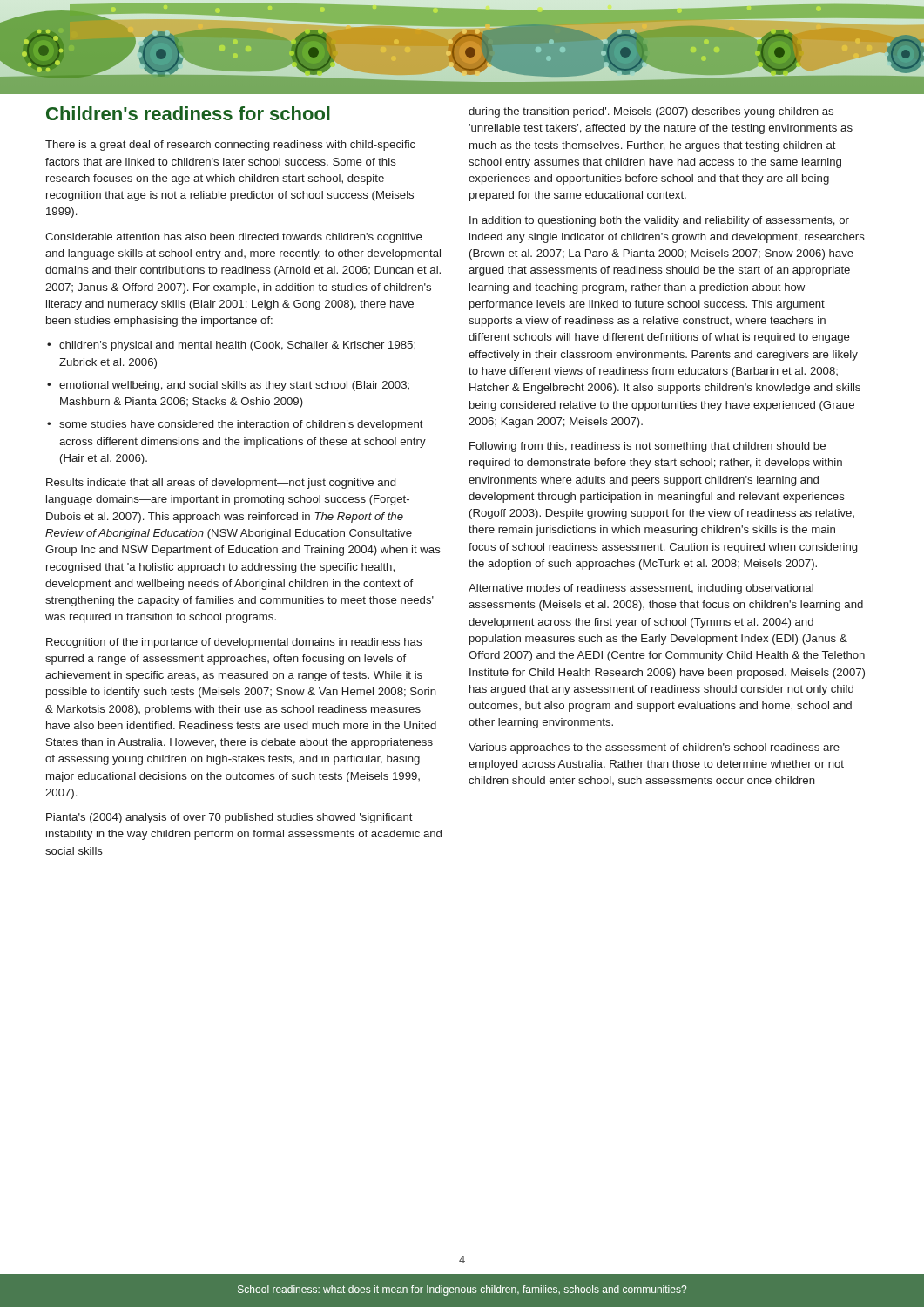Screen dimensions: 1307x924
Task: Where is the passage that starts "• emotional wellbeing, and social skills as"?
Action: click(245, 393)
